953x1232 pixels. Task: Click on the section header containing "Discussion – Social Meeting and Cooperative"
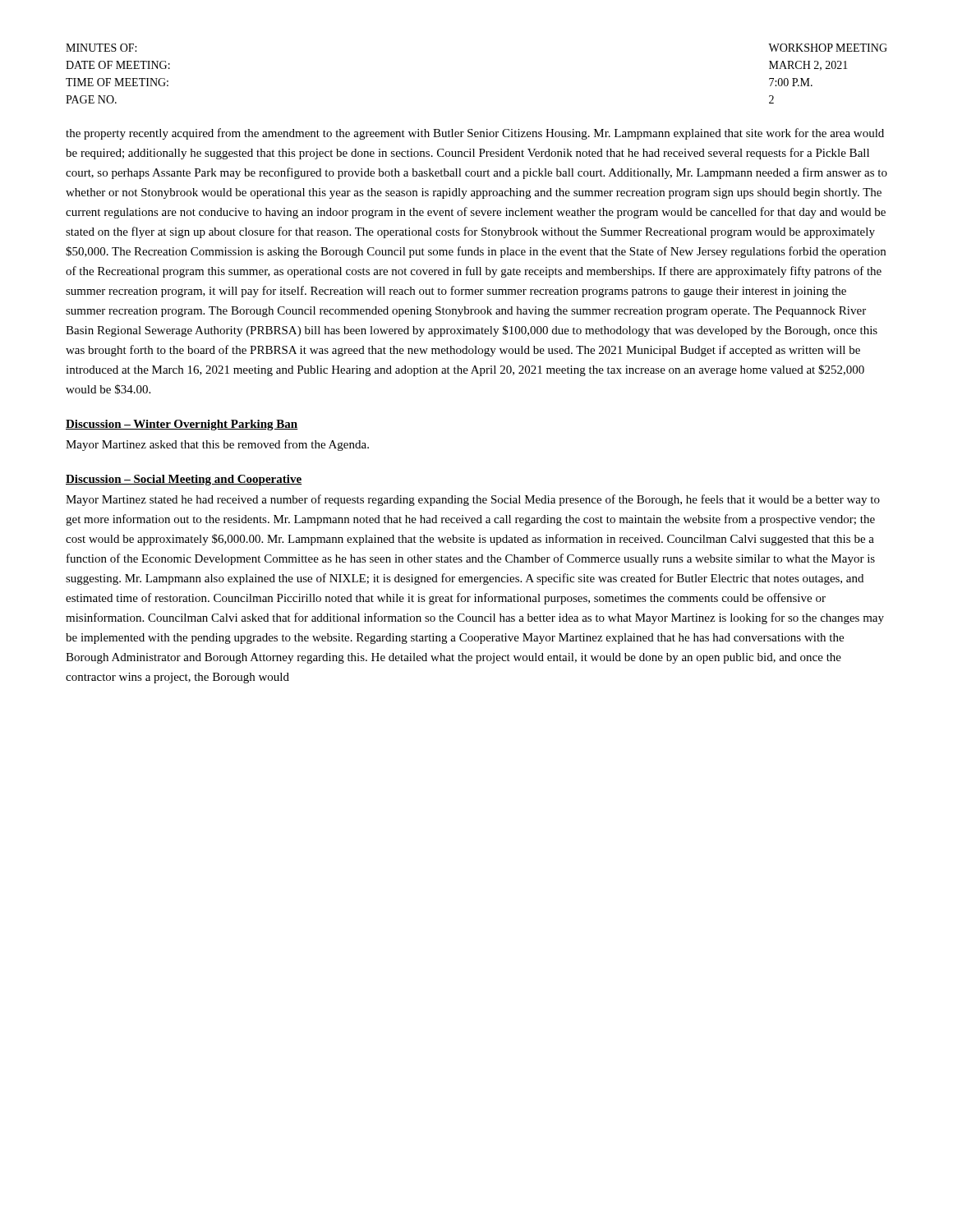tap(184, 479)
